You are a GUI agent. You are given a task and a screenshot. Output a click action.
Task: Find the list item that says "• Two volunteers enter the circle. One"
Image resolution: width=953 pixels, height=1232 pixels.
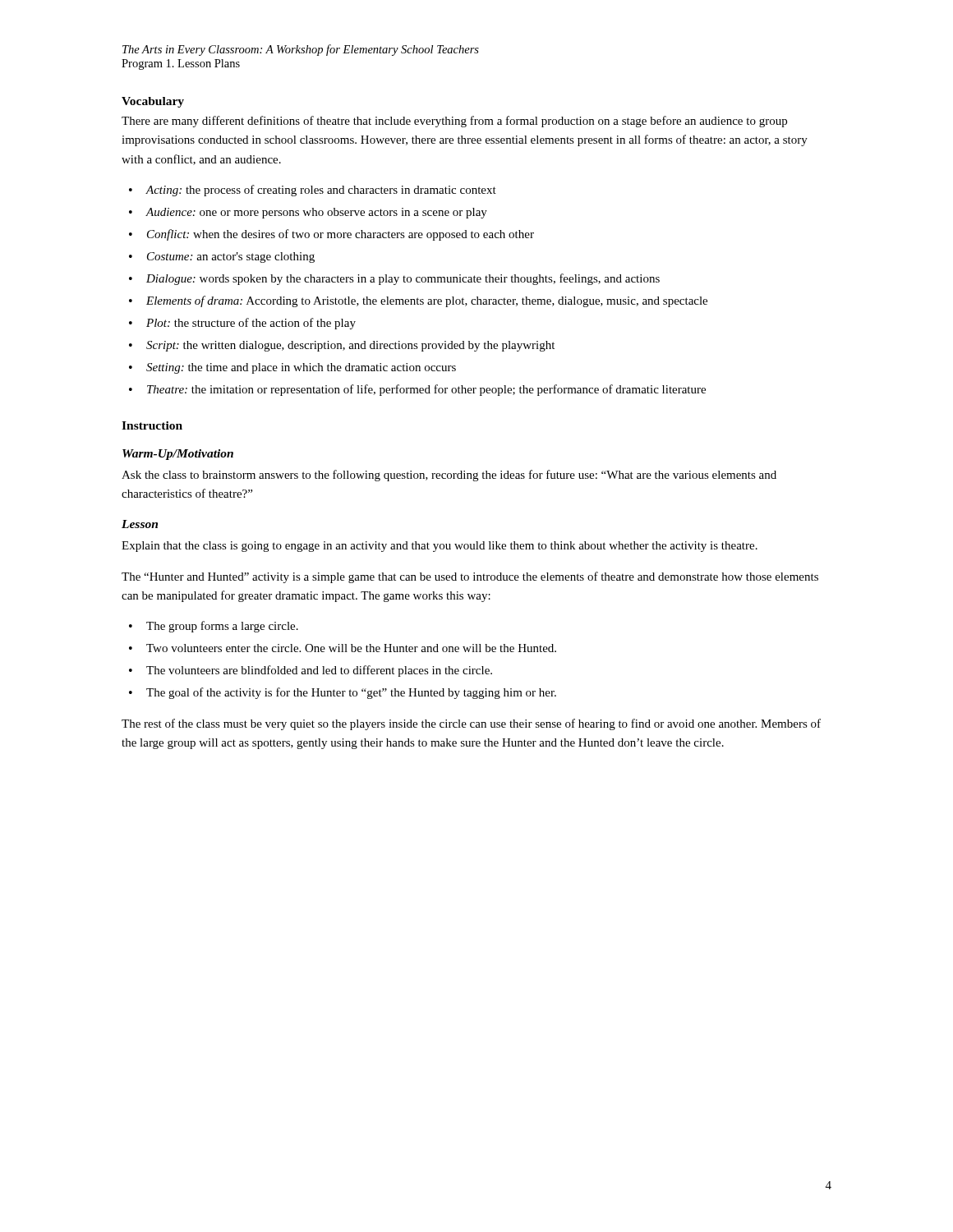(480, 649)
